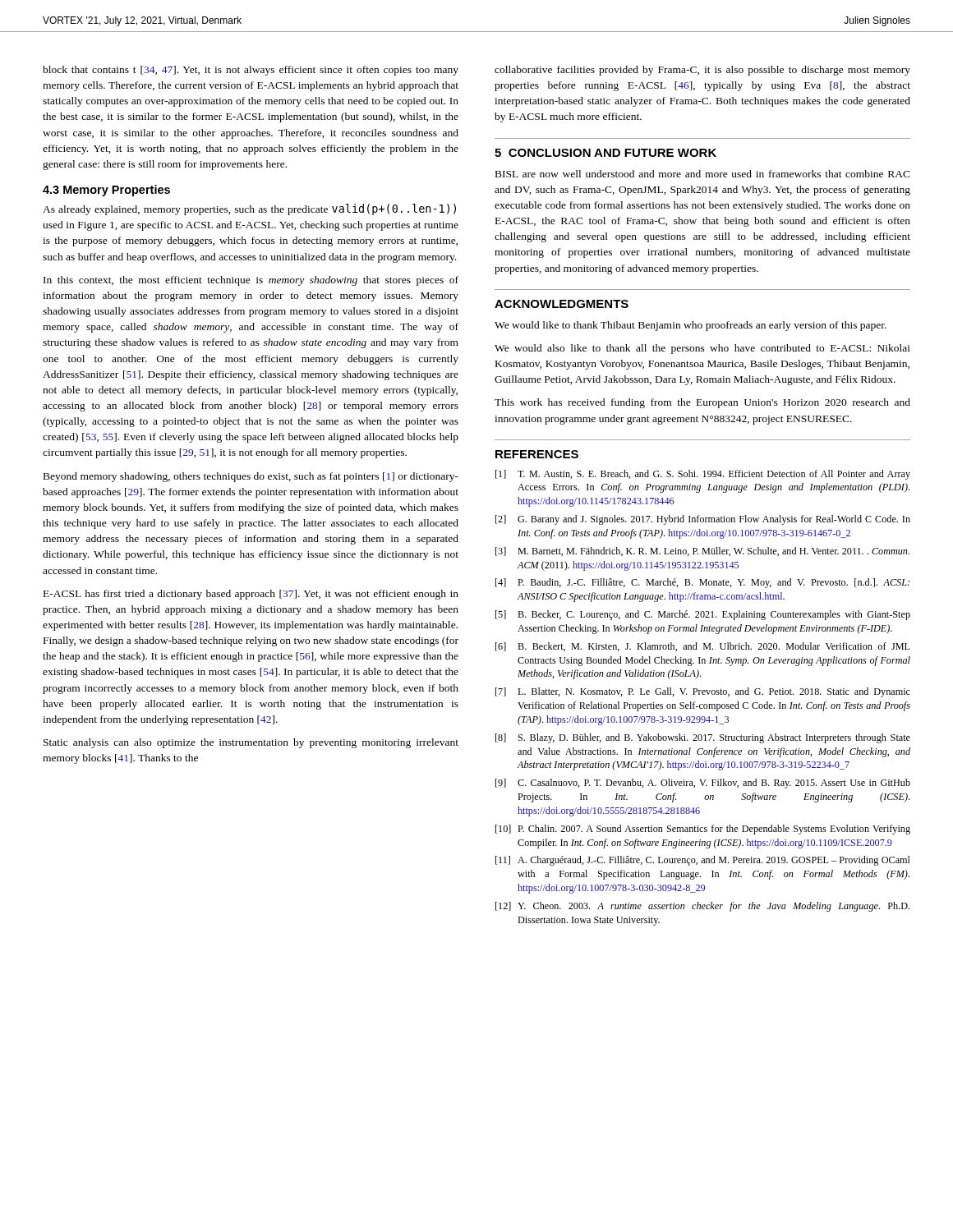The width and height of the screenshot is (953, 1232).
Task: Point to the block beginning "[12] Y. Cheon. 2003. A runtime"
Action: pos(702,913)
